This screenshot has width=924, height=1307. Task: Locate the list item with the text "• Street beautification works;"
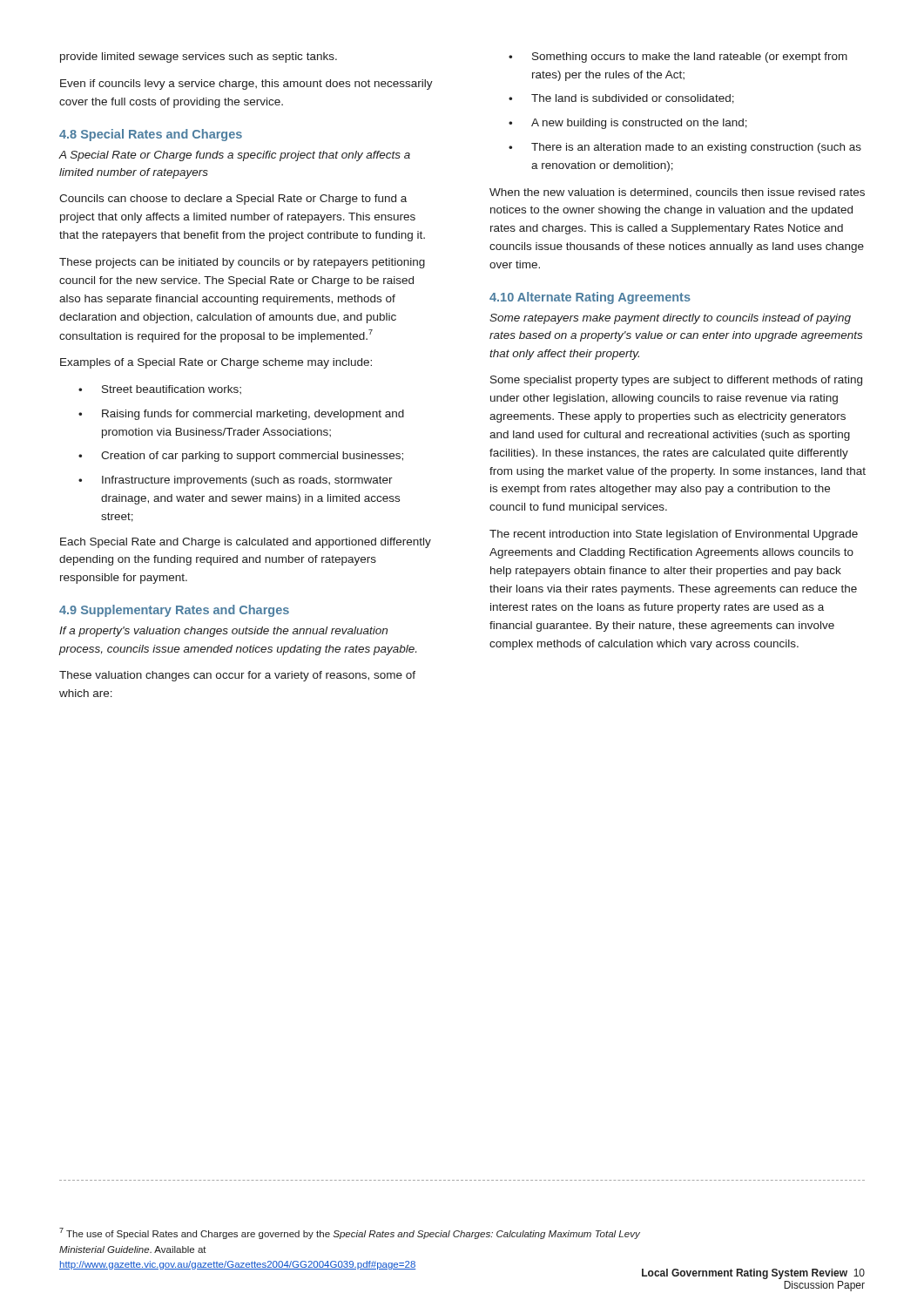tap(160, 389)
